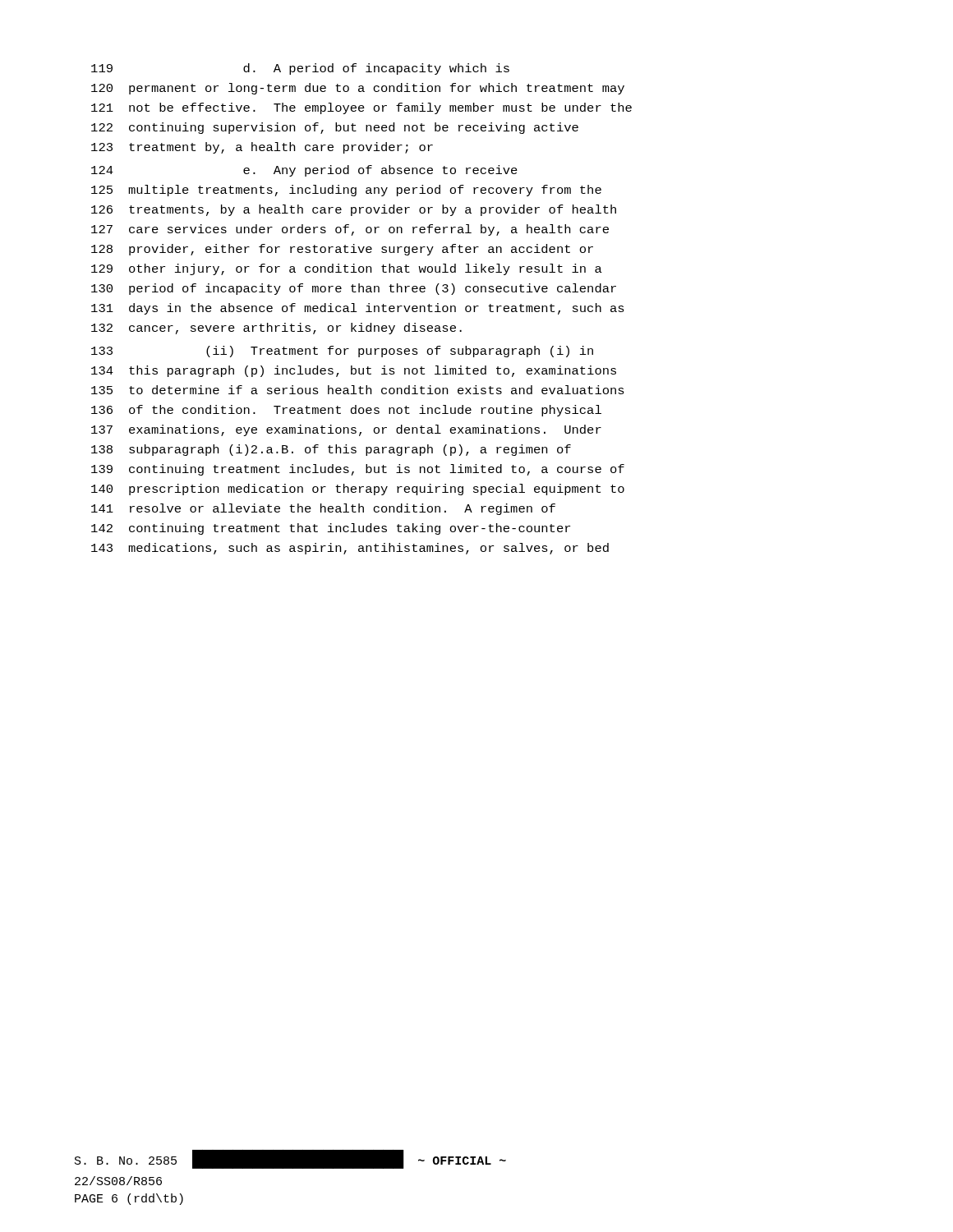Click on the text starting "138 subparagraph (i)2.a.B. of this paragraph"
This screenshot has width=953, height=1232.
[x=323, y=450]
